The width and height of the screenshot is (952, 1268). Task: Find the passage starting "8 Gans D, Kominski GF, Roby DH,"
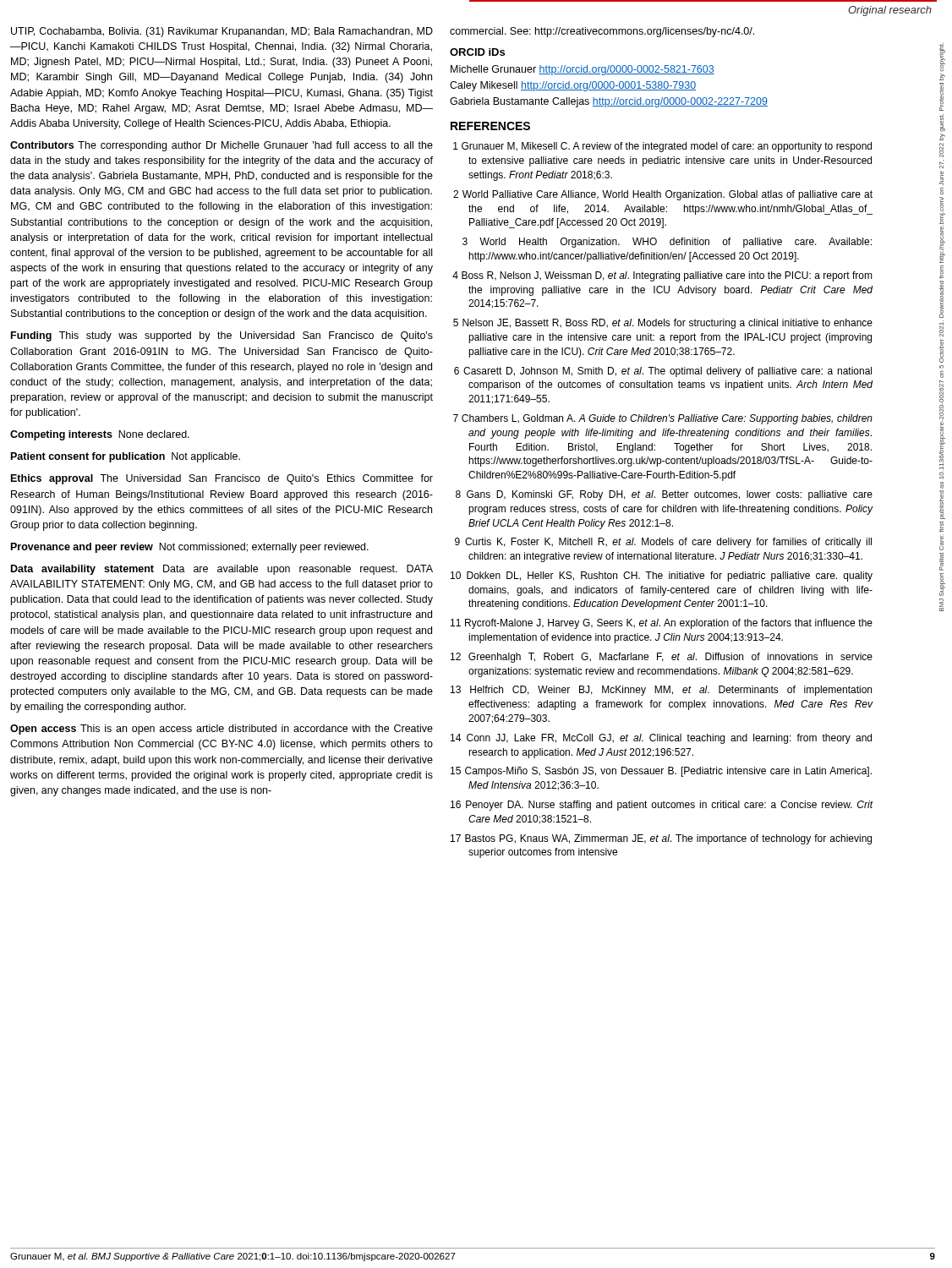pyautogui.click(x=661, y=509)
